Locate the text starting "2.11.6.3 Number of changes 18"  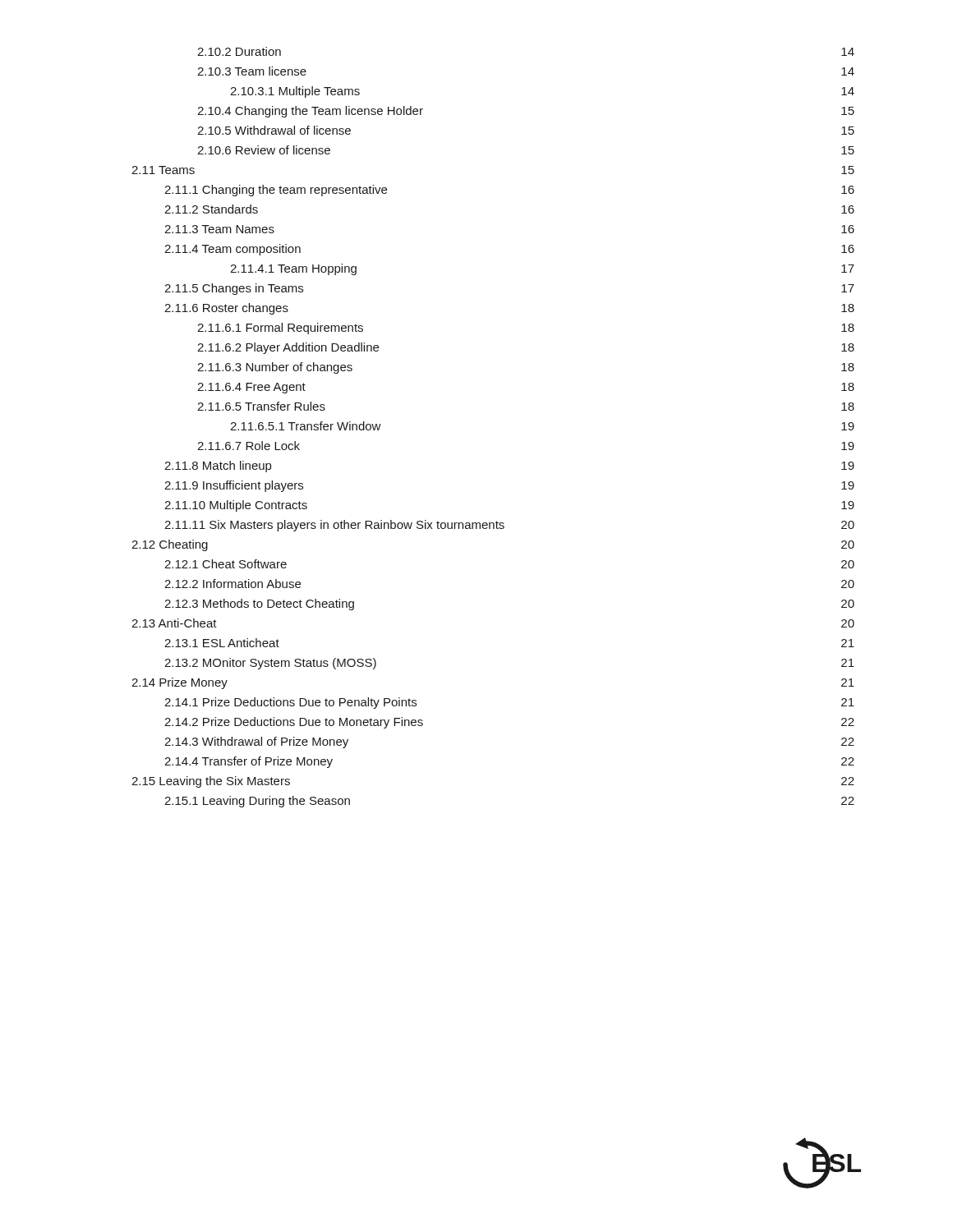(x=273, y=368)
